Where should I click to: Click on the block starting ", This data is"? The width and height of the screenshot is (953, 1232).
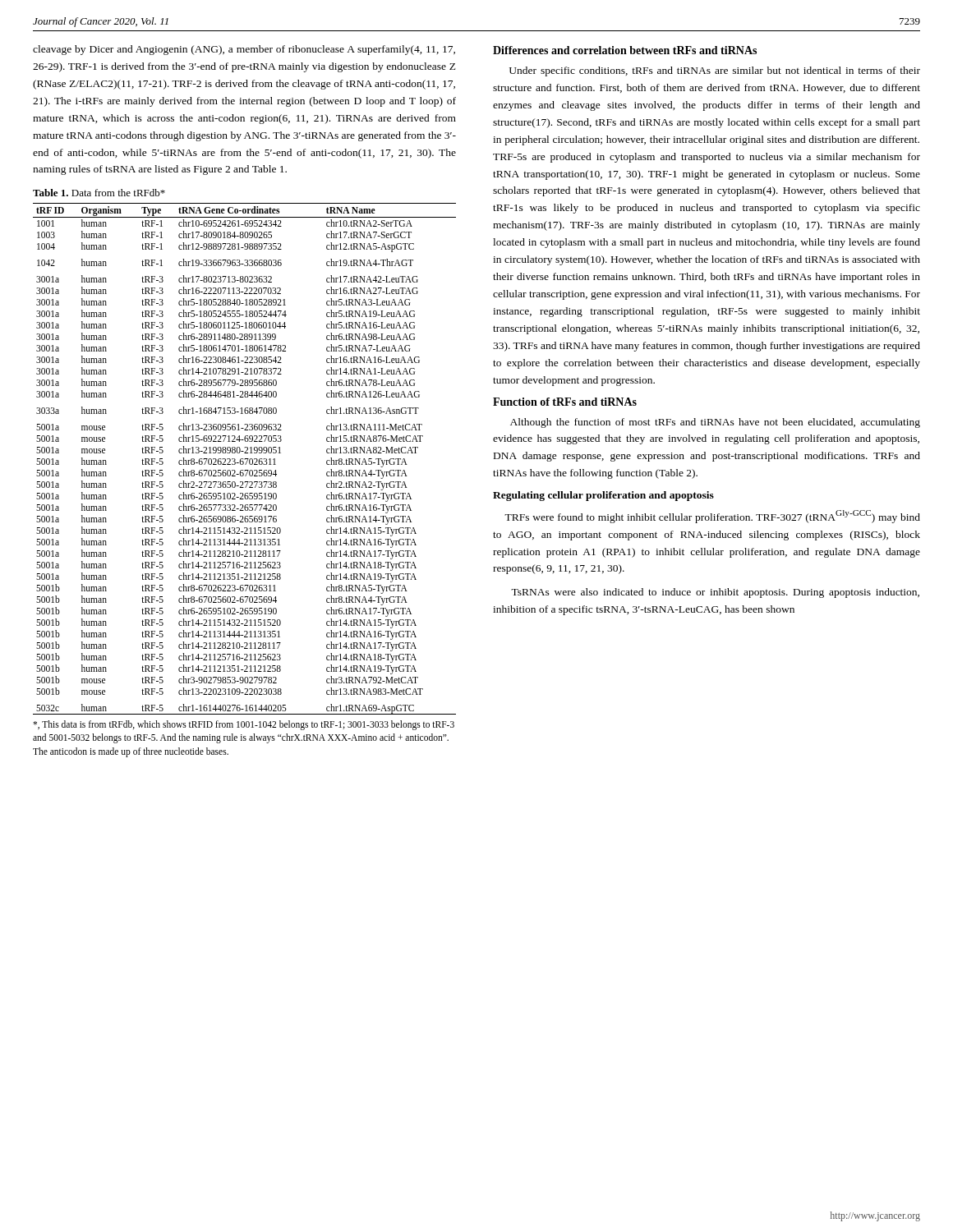(244, 738)
